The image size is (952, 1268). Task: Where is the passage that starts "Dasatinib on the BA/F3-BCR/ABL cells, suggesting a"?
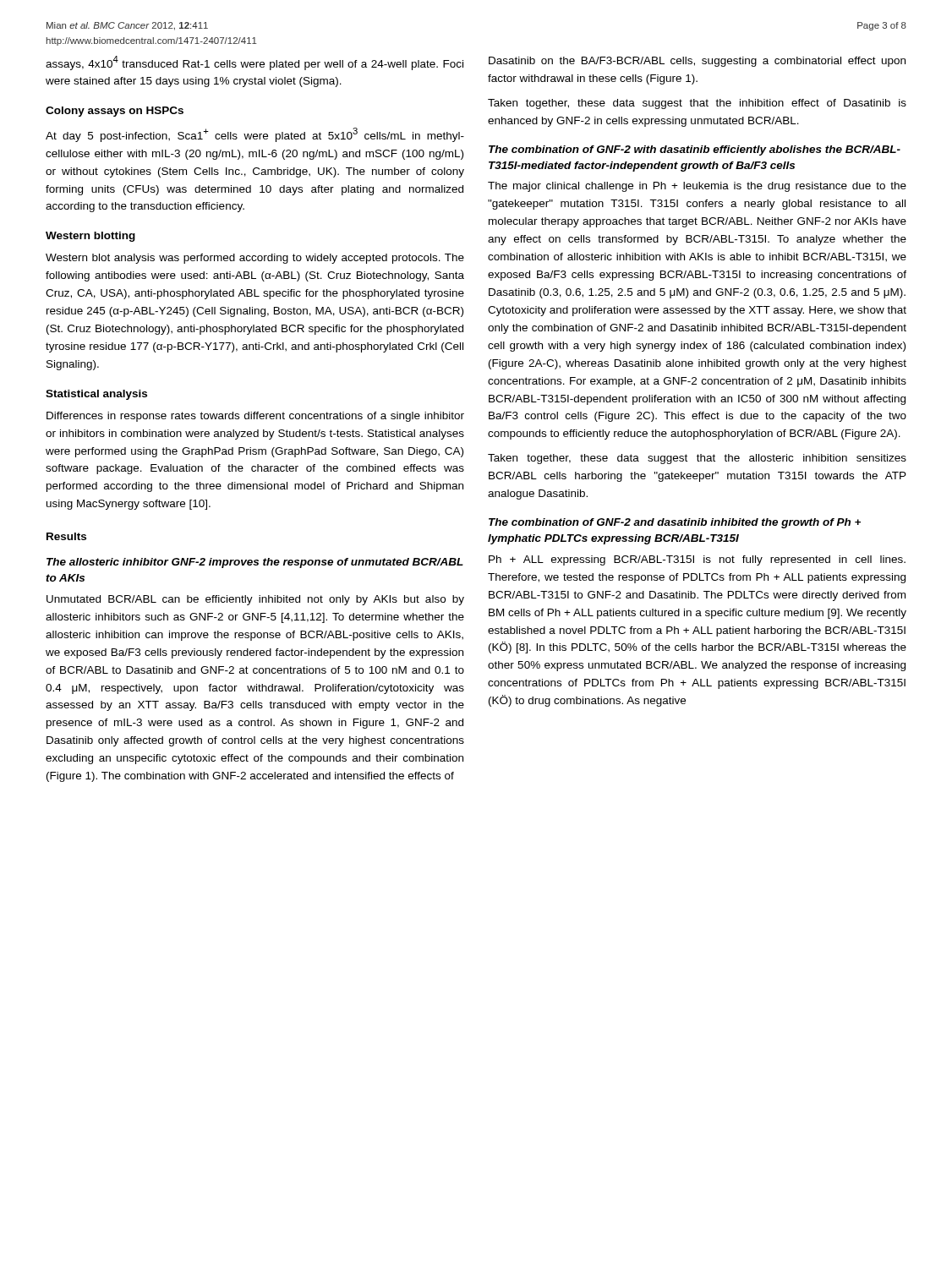(x=697, y=69)
